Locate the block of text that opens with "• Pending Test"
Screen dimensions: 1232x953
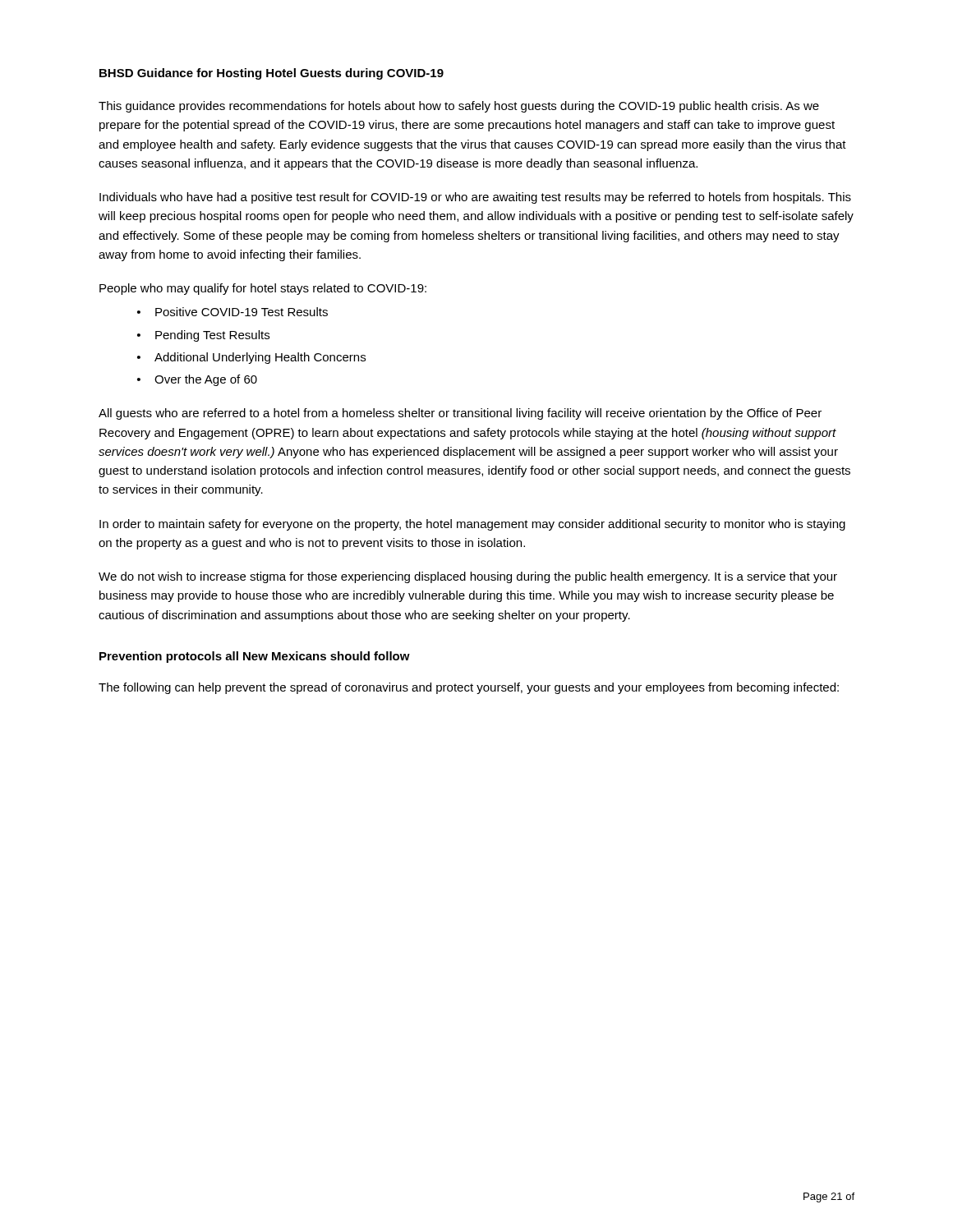(201, 334)
